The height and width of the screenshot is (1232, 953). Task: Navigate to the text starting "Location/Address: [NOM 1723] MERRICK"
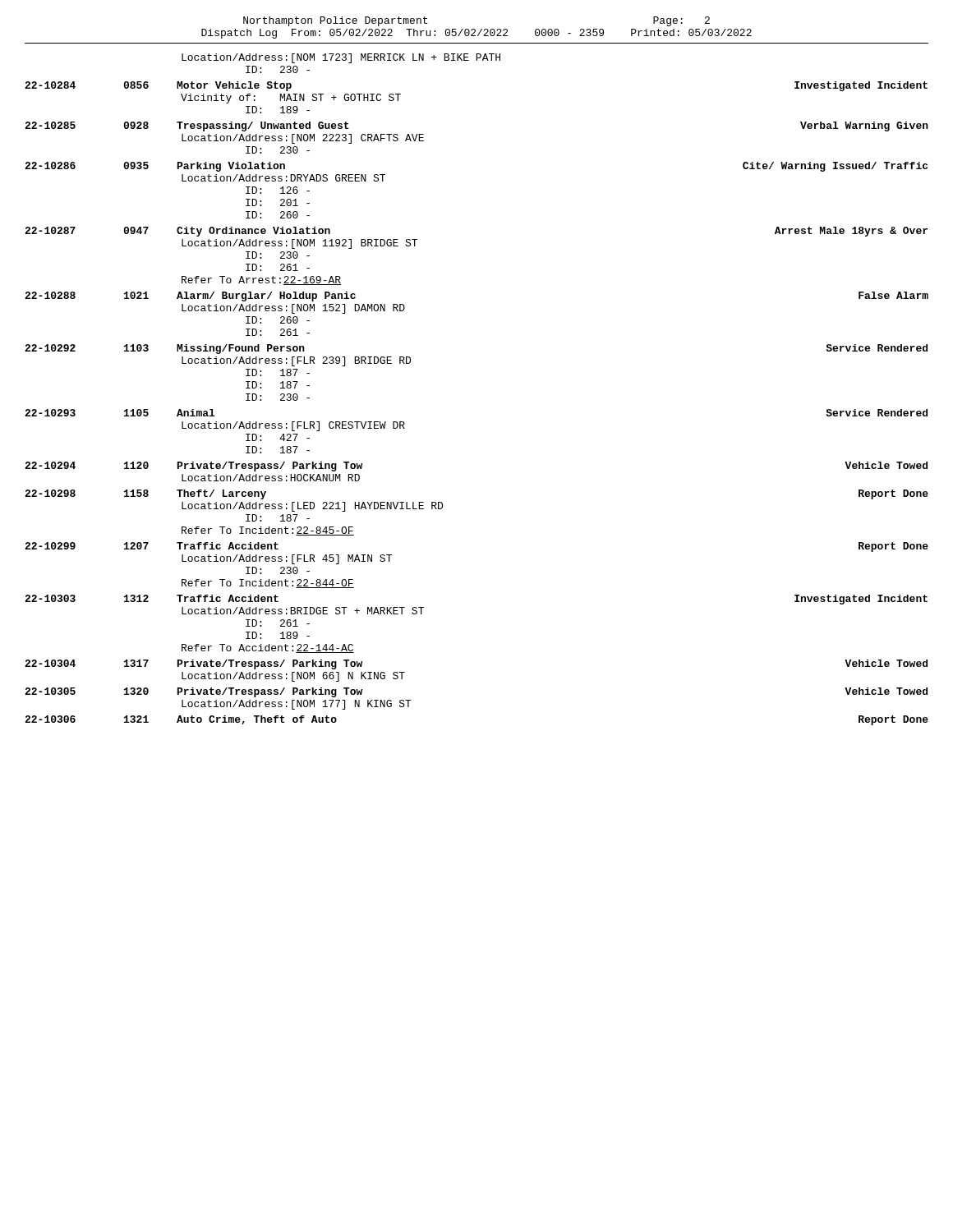(476, 64)
